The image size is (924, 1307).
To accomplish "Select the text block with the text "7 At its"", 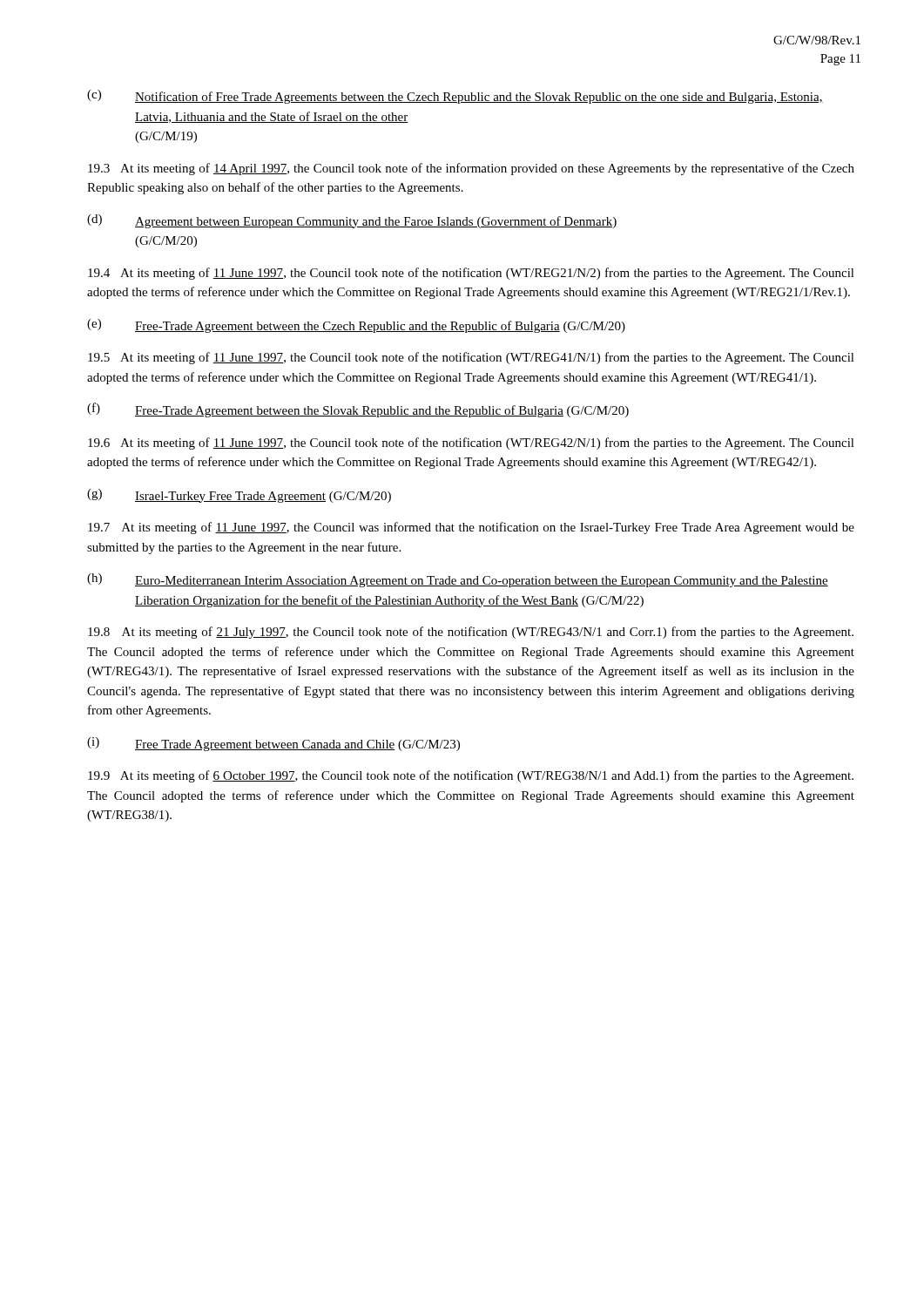I will (x=471, y=537).
